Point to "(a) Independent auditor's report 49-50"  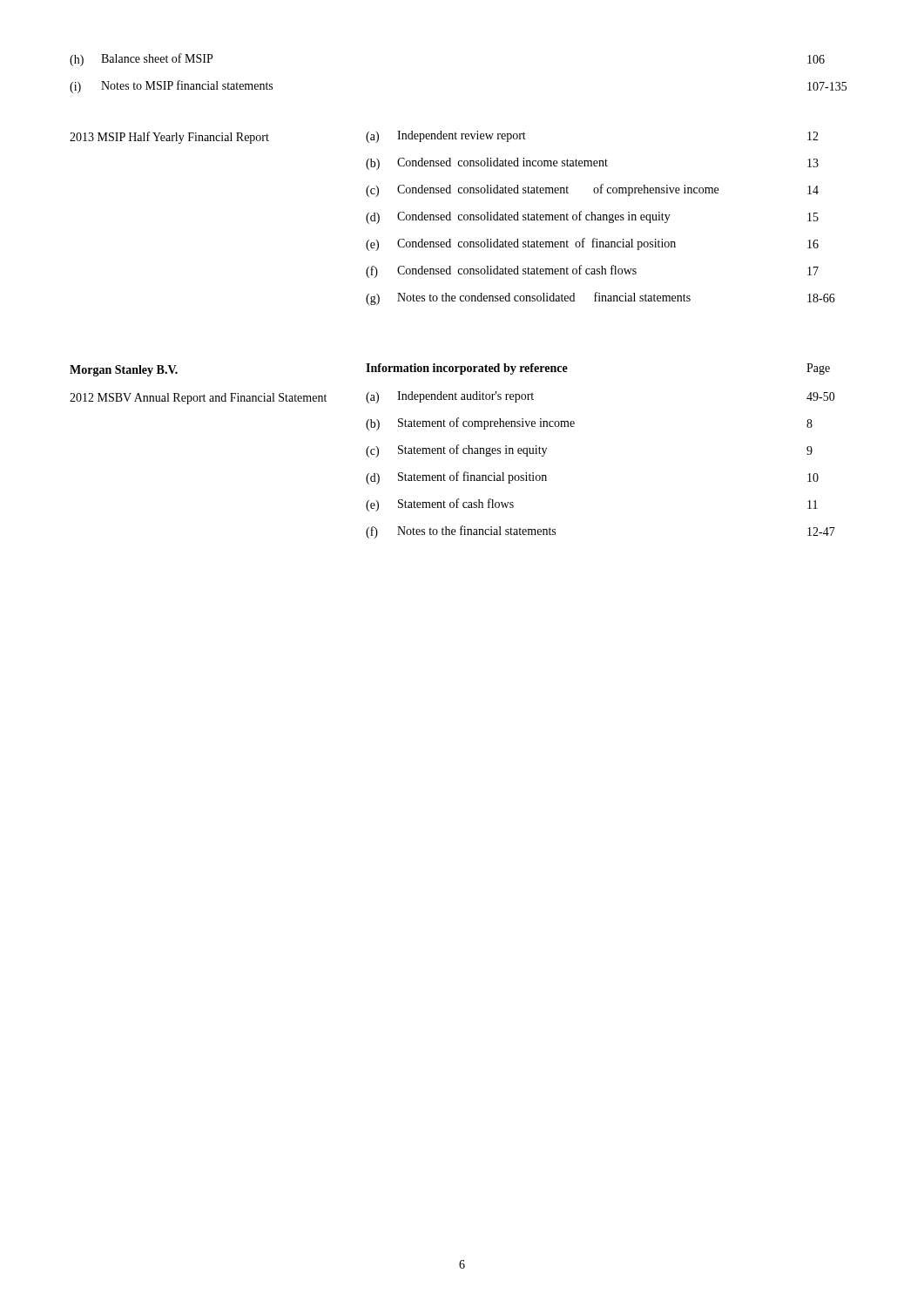[x=477, y=397]
